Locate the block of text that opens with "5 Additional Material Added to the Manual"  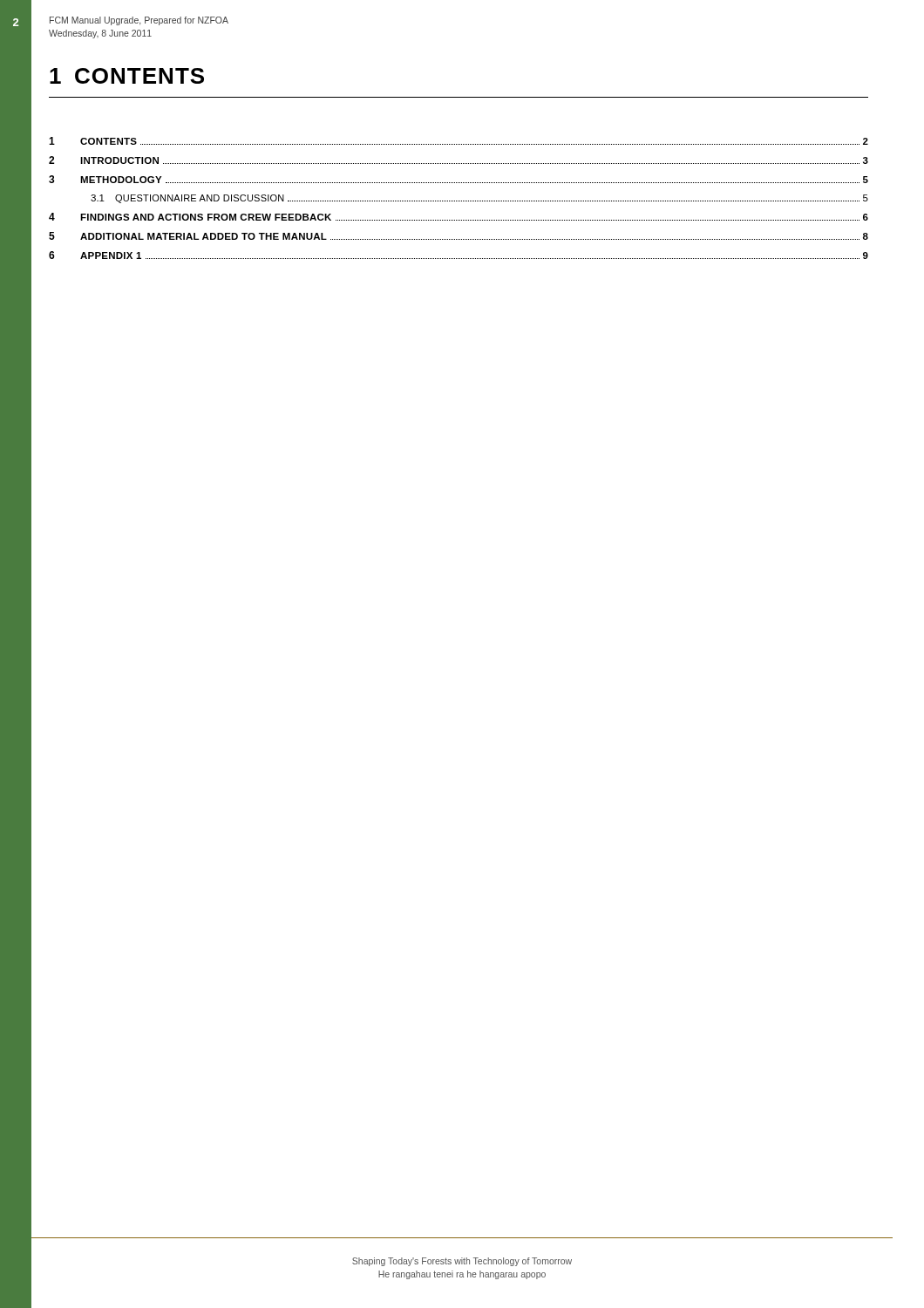458,236
